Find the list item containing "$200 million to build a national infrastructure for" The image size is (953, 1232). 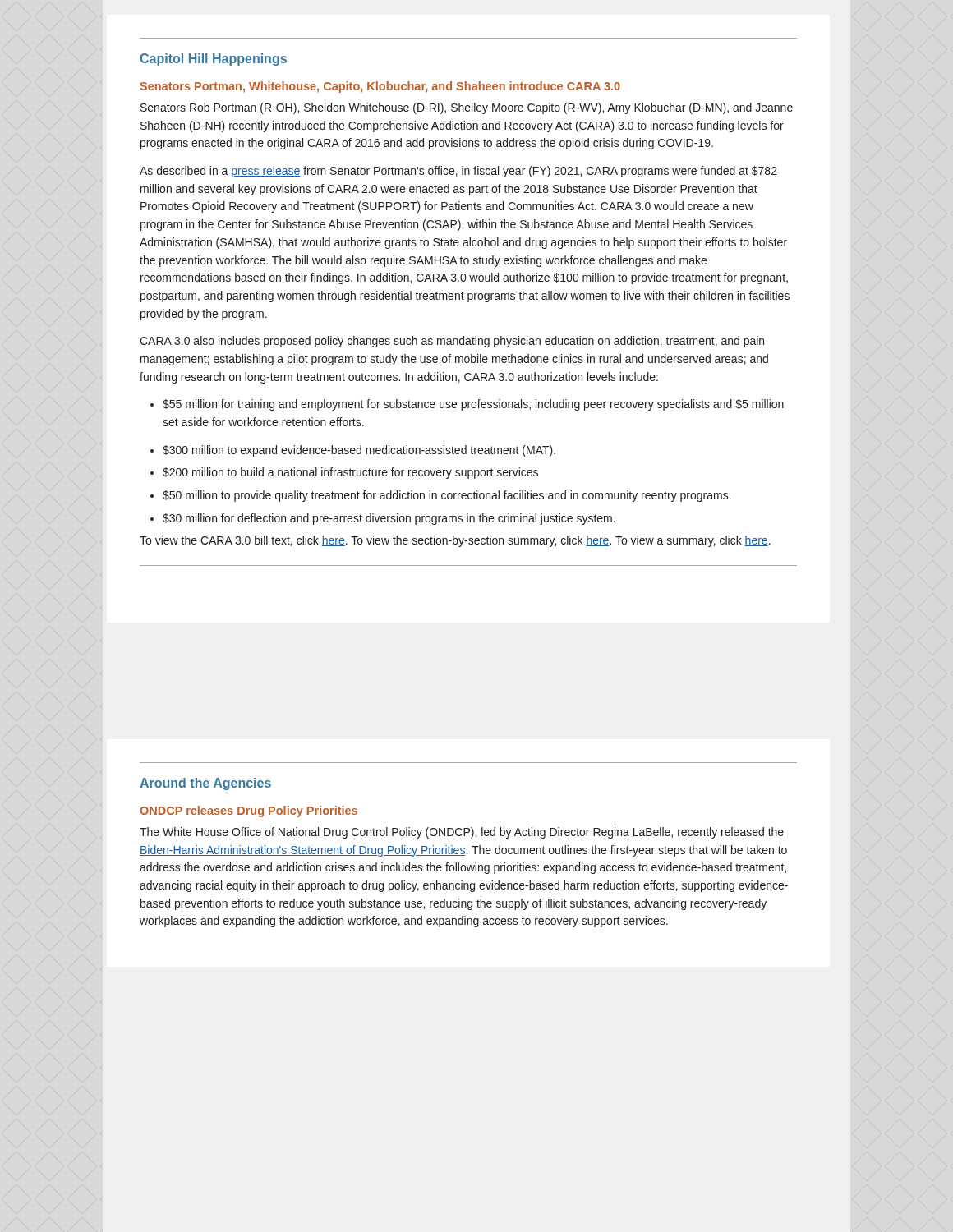click(x=468, y=473)
